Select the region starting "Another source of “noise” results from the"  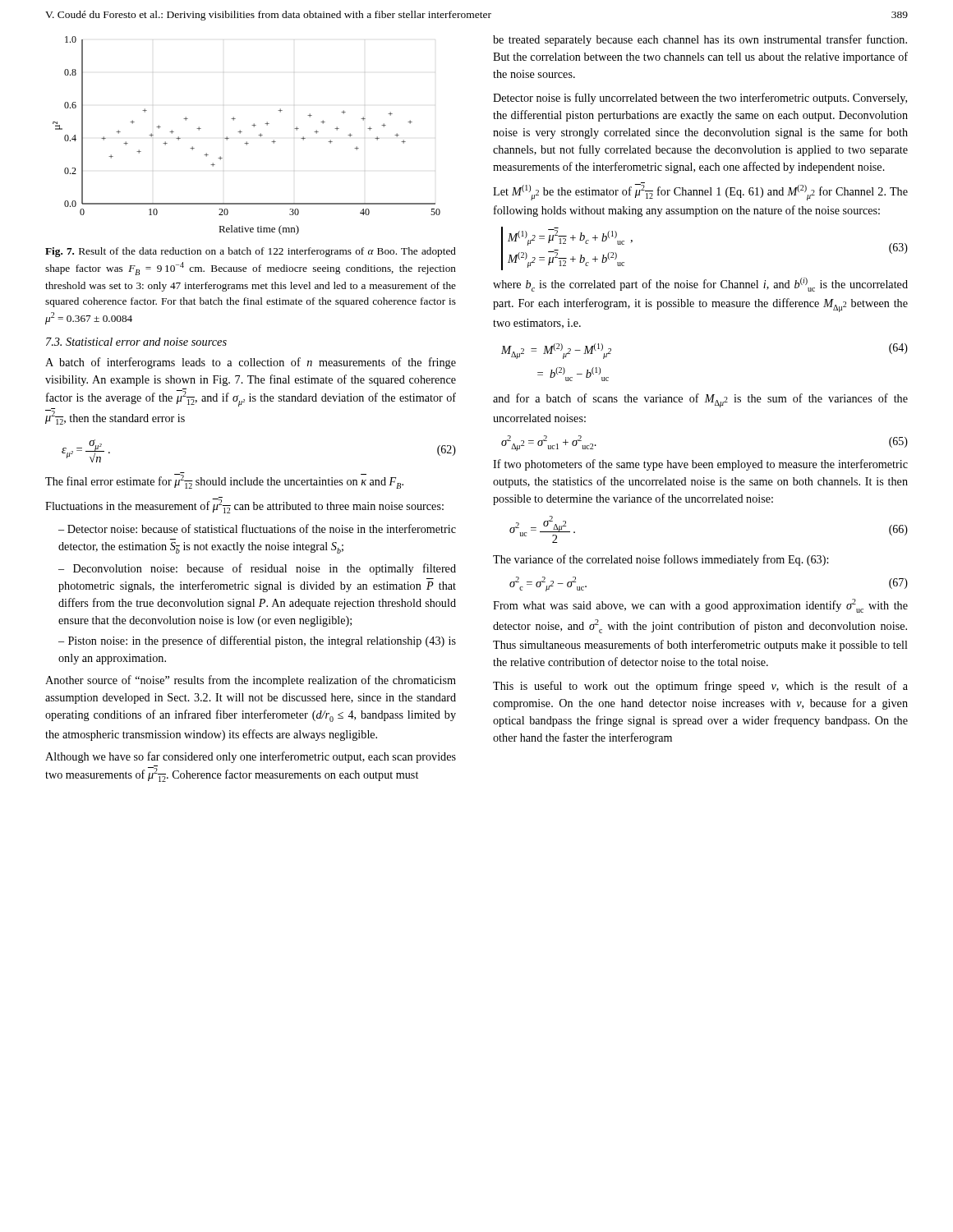251,707
